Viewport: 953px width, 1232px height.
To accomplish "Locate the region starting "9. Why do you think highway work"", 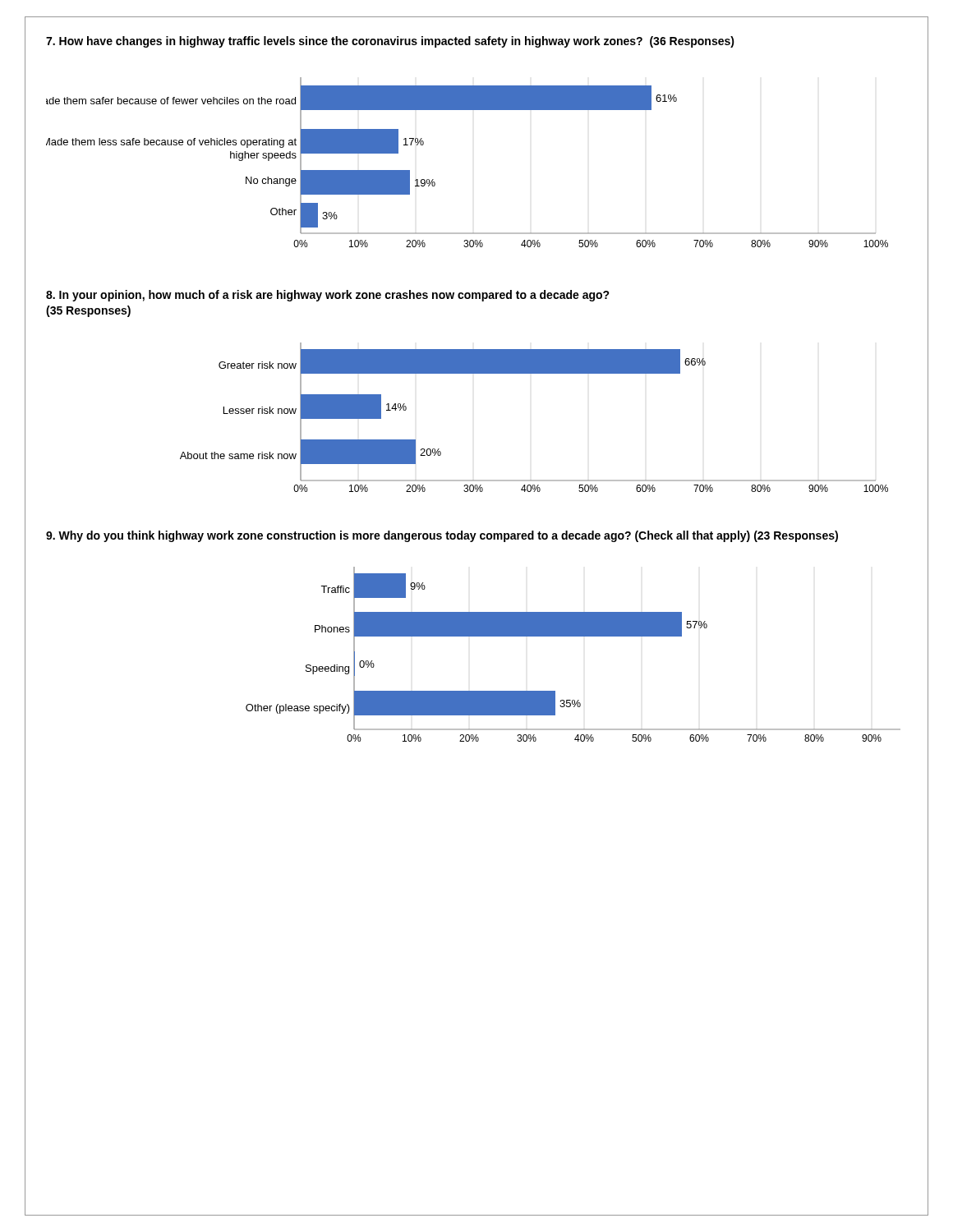I will click(x=442, y=535).
